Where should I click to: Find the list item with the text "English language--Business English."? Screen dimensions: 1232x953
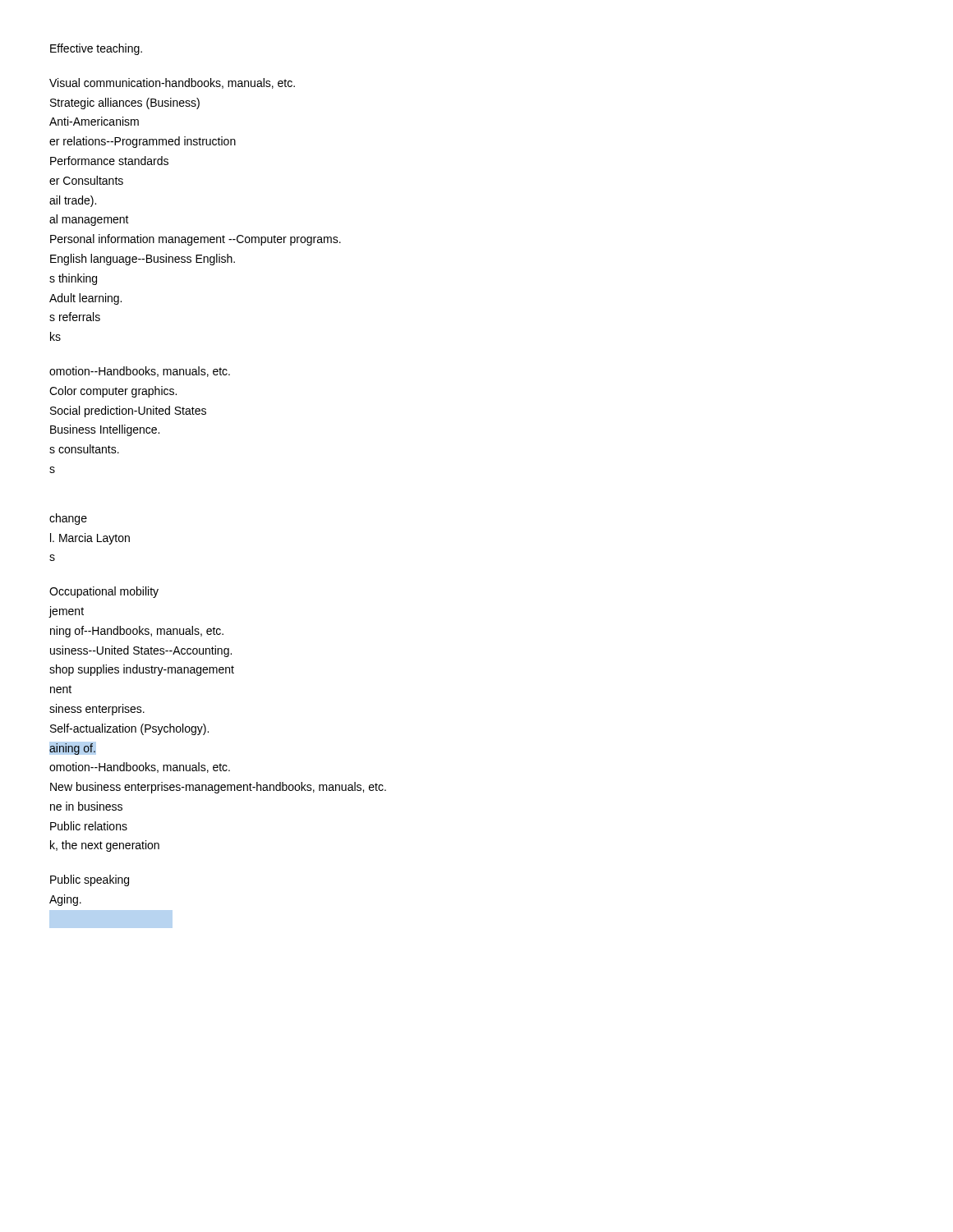(x=143, y=259)
